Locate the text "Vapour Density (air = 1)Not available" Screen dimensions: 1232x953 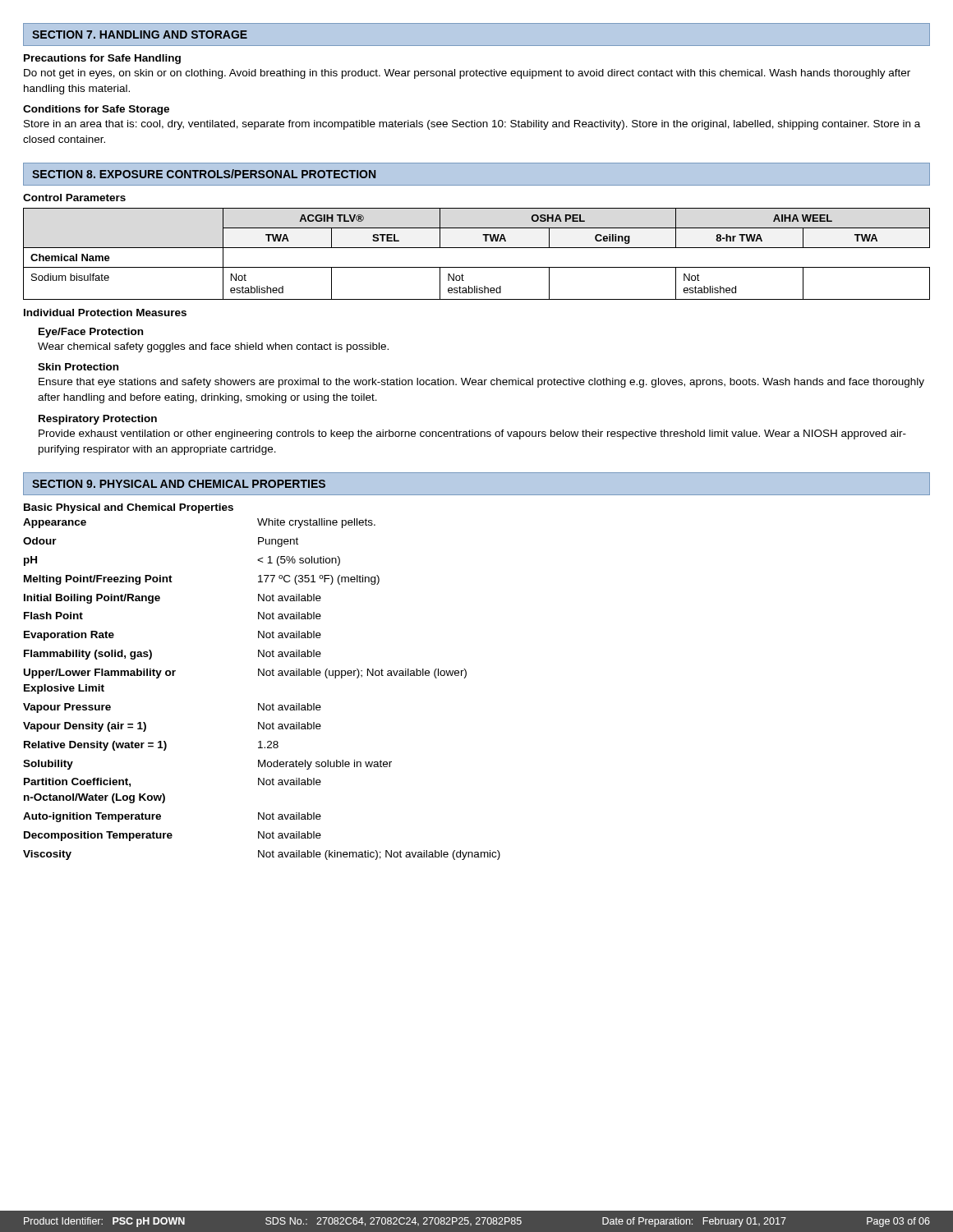[87, 726]
